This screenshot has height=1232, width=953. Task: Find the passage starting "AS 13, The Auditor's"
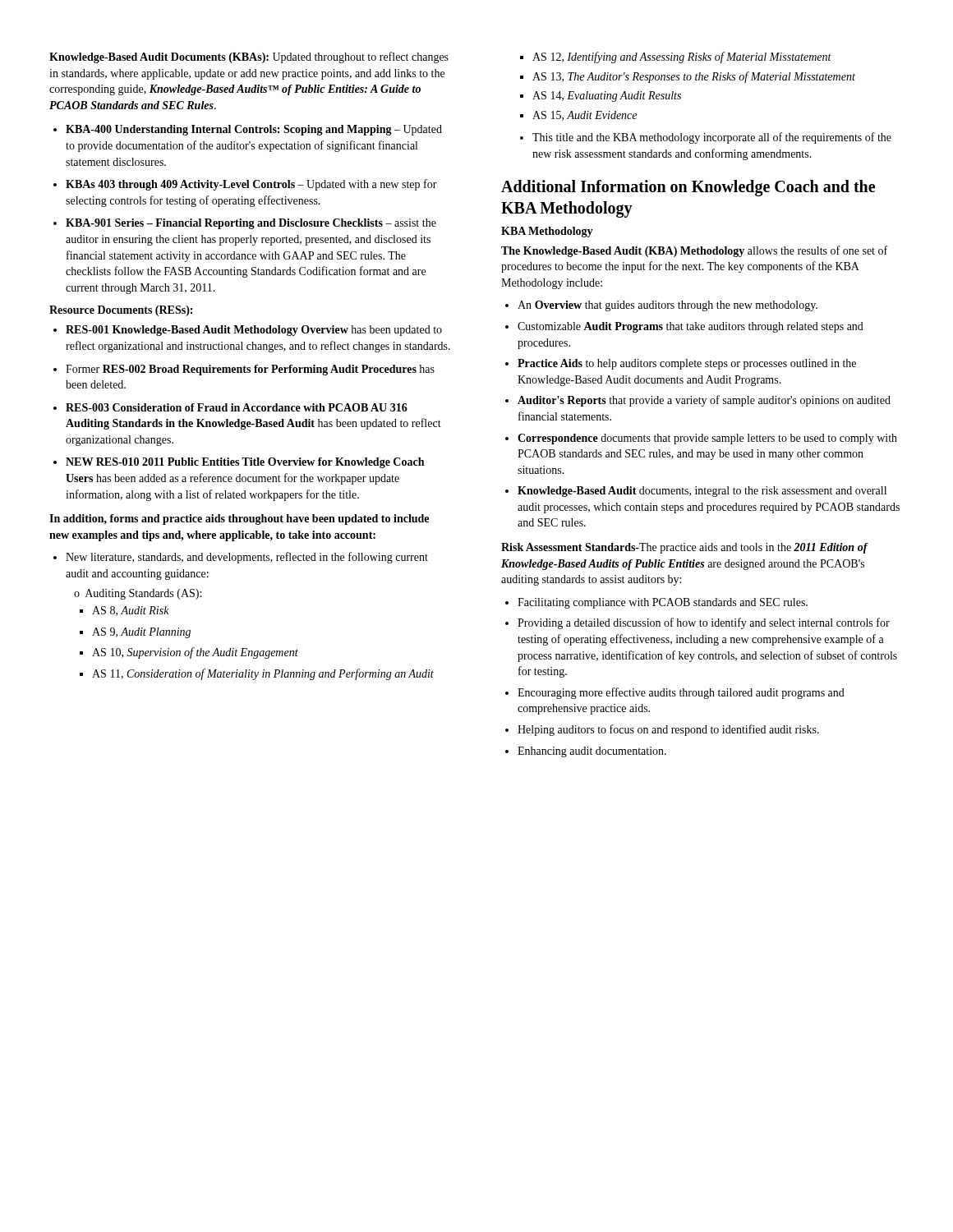tap(694, 77)
